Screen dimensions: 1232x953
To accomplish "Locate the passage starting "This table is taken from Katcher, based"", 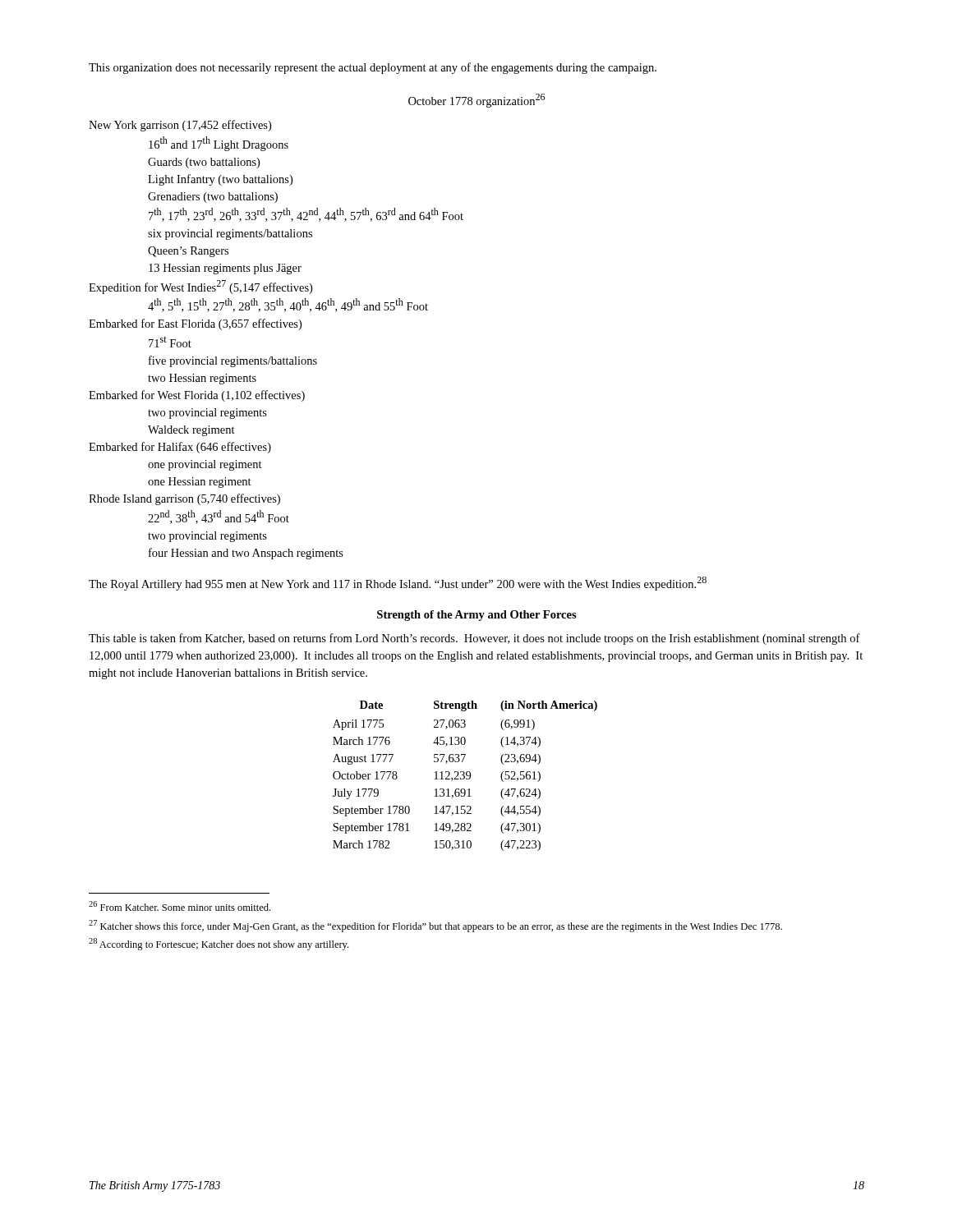I will [476, 655].
